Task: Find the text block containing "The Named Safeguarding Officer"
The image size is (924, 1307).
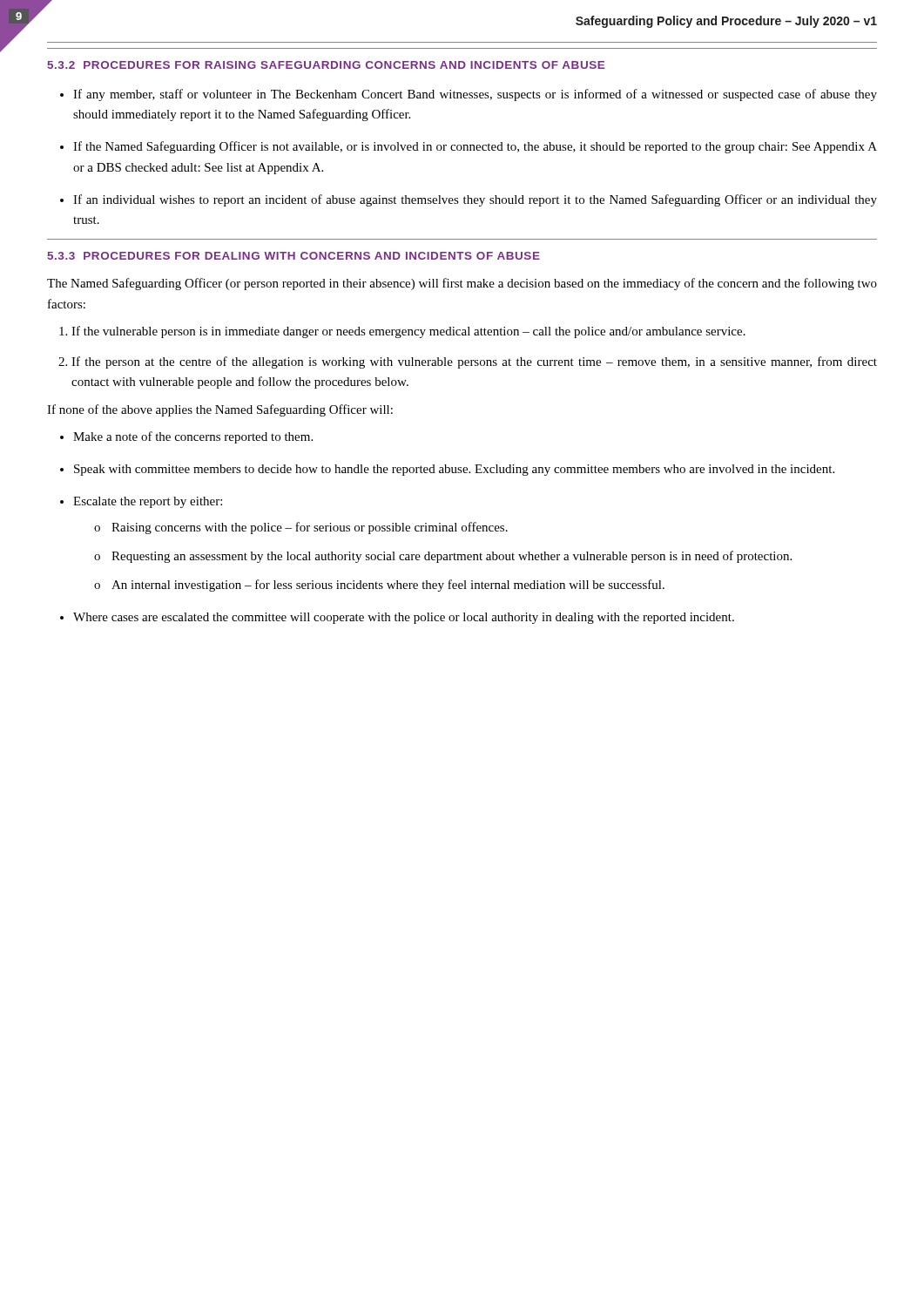Action: point(462,294)
